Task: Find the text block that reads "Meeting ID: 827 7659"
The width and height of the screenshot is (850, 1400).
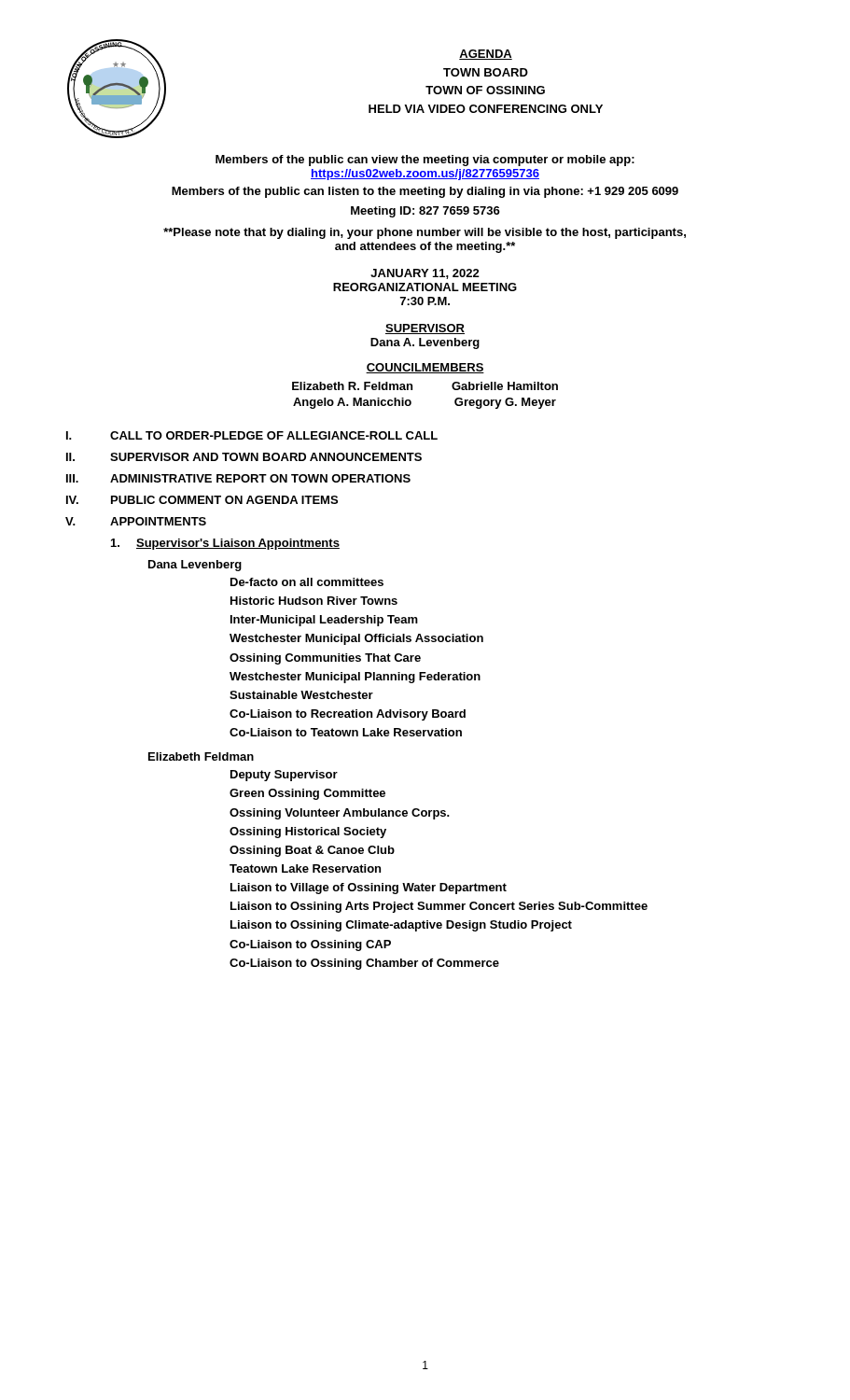Action: pos(425,210)
